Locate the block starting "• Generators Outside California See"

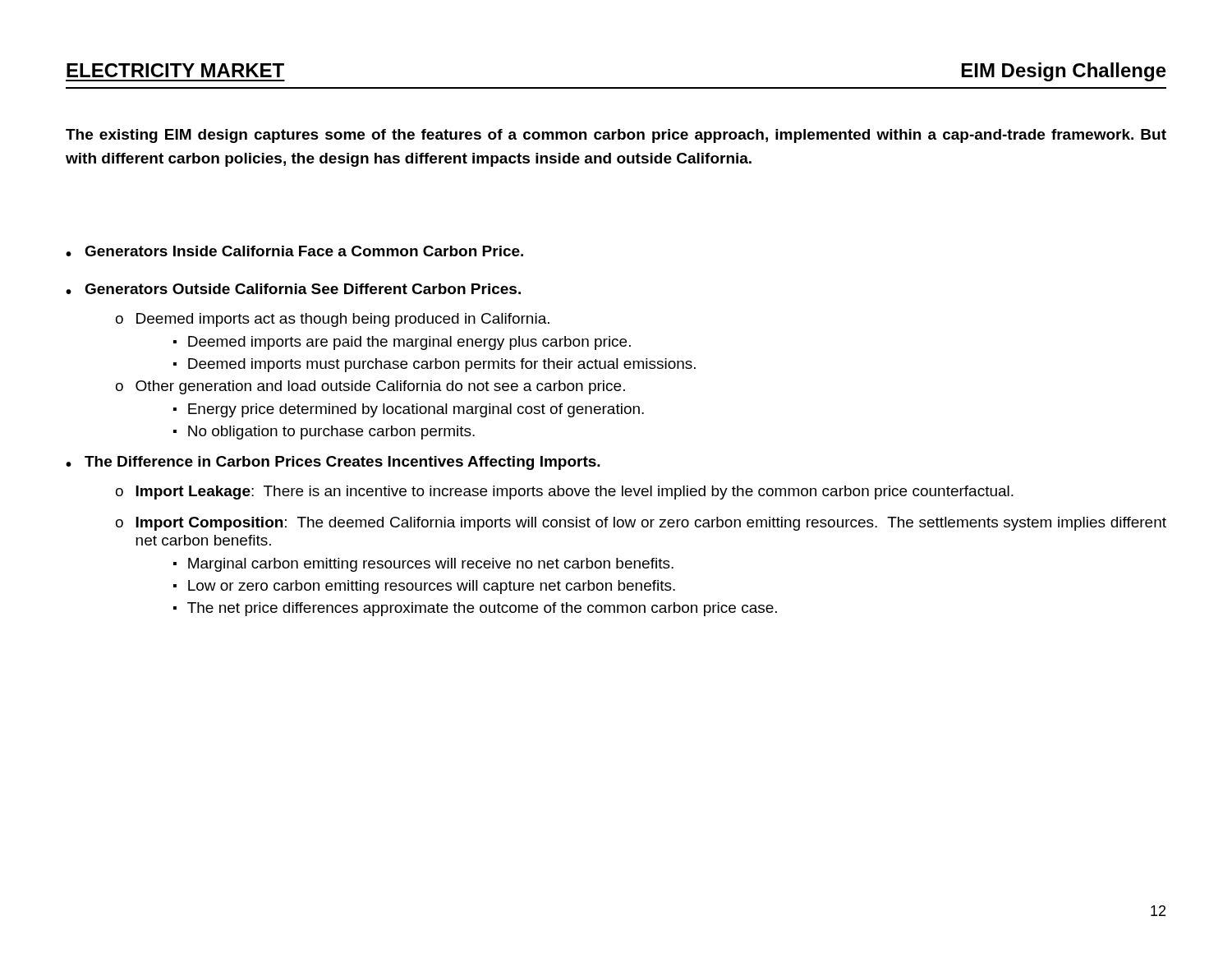click(x=294, y=291)
